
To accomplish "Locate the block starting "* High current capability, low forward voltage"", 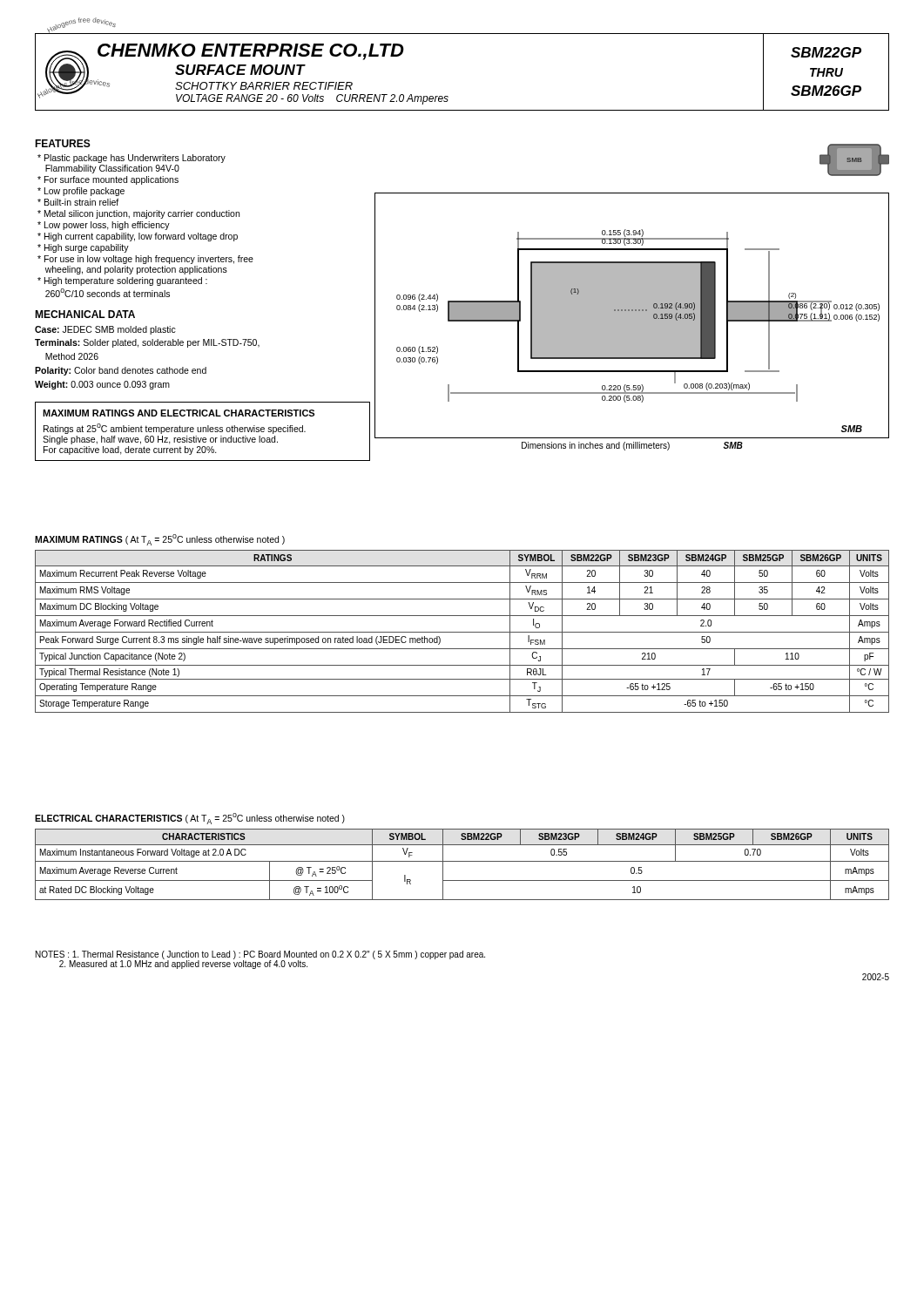I will (136, 236).
